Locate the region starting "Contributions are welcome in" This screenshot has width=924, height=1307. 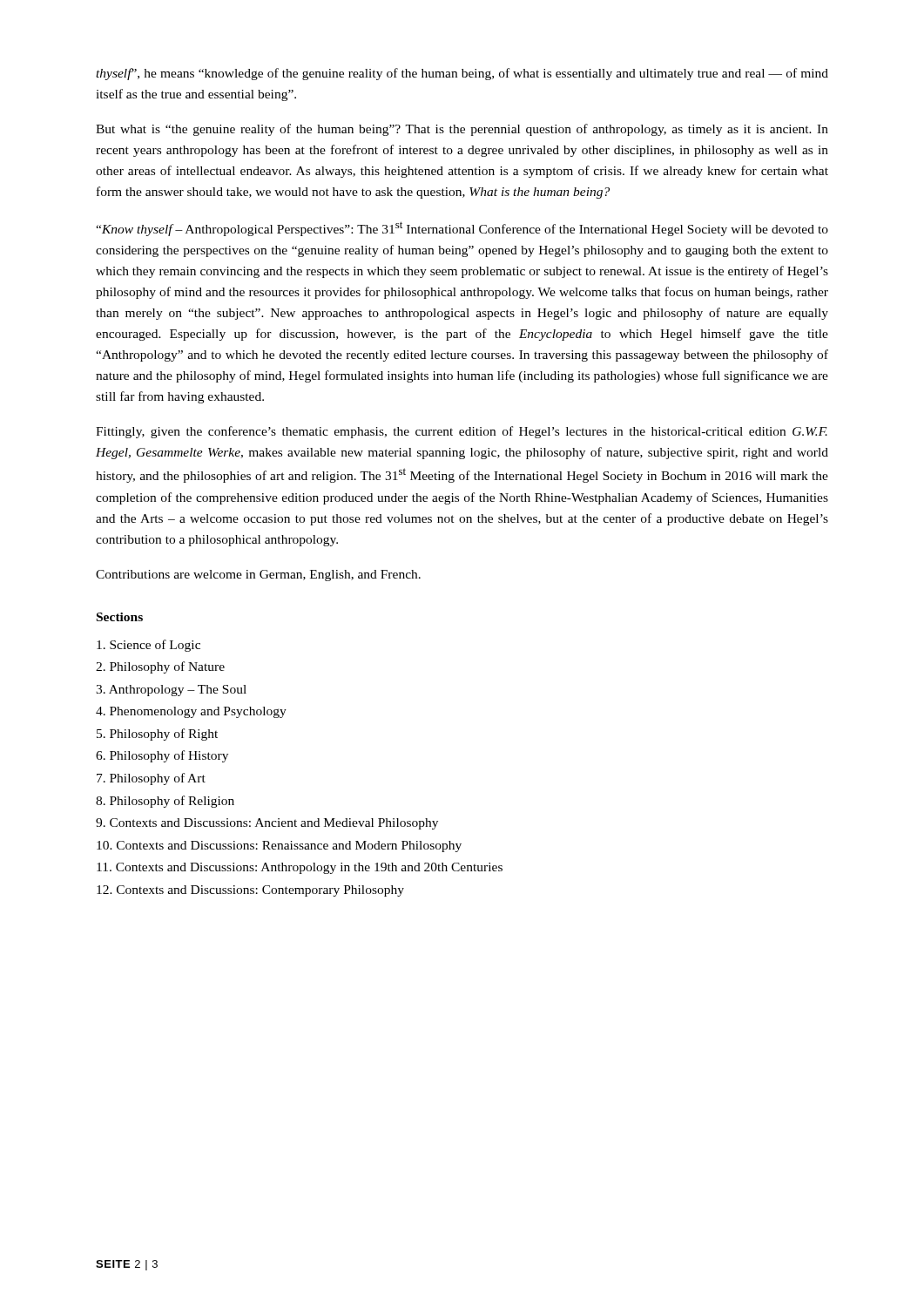pos(258,576)
